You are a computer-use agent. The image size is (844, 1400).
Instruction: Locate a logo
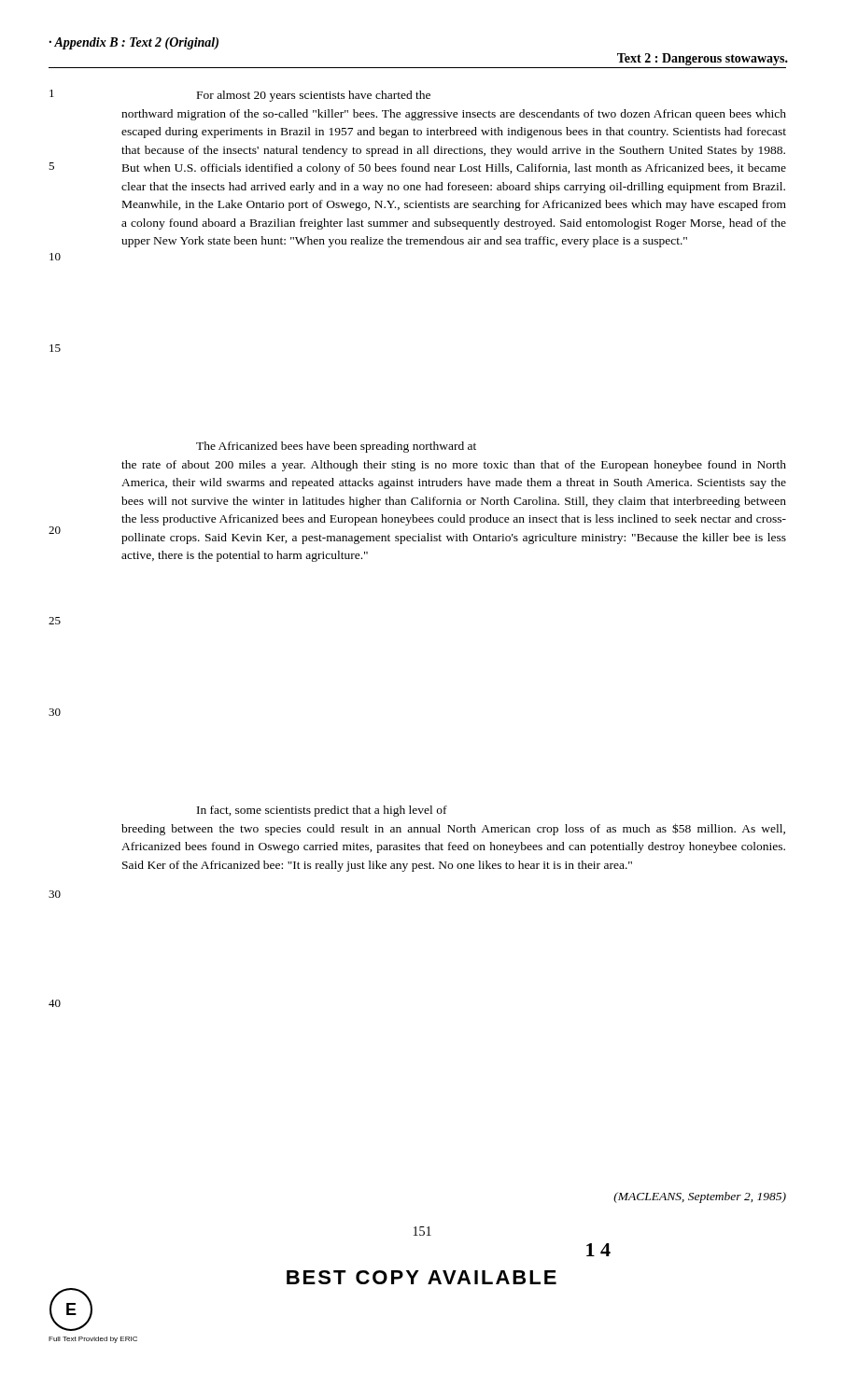pyautogui.click(x=93, y=1316)
